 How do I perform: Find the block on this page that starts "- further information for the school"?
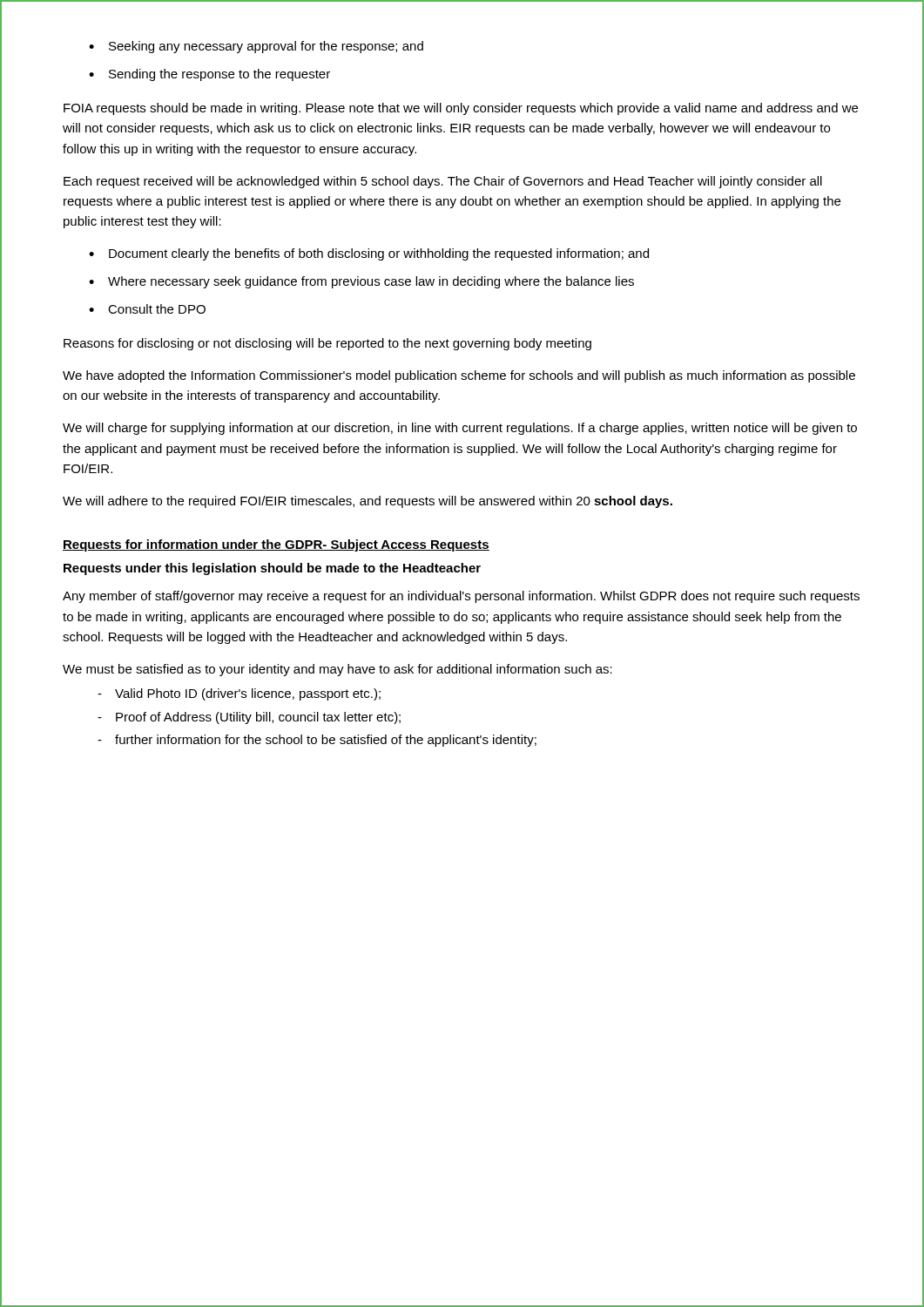(317, 740)
